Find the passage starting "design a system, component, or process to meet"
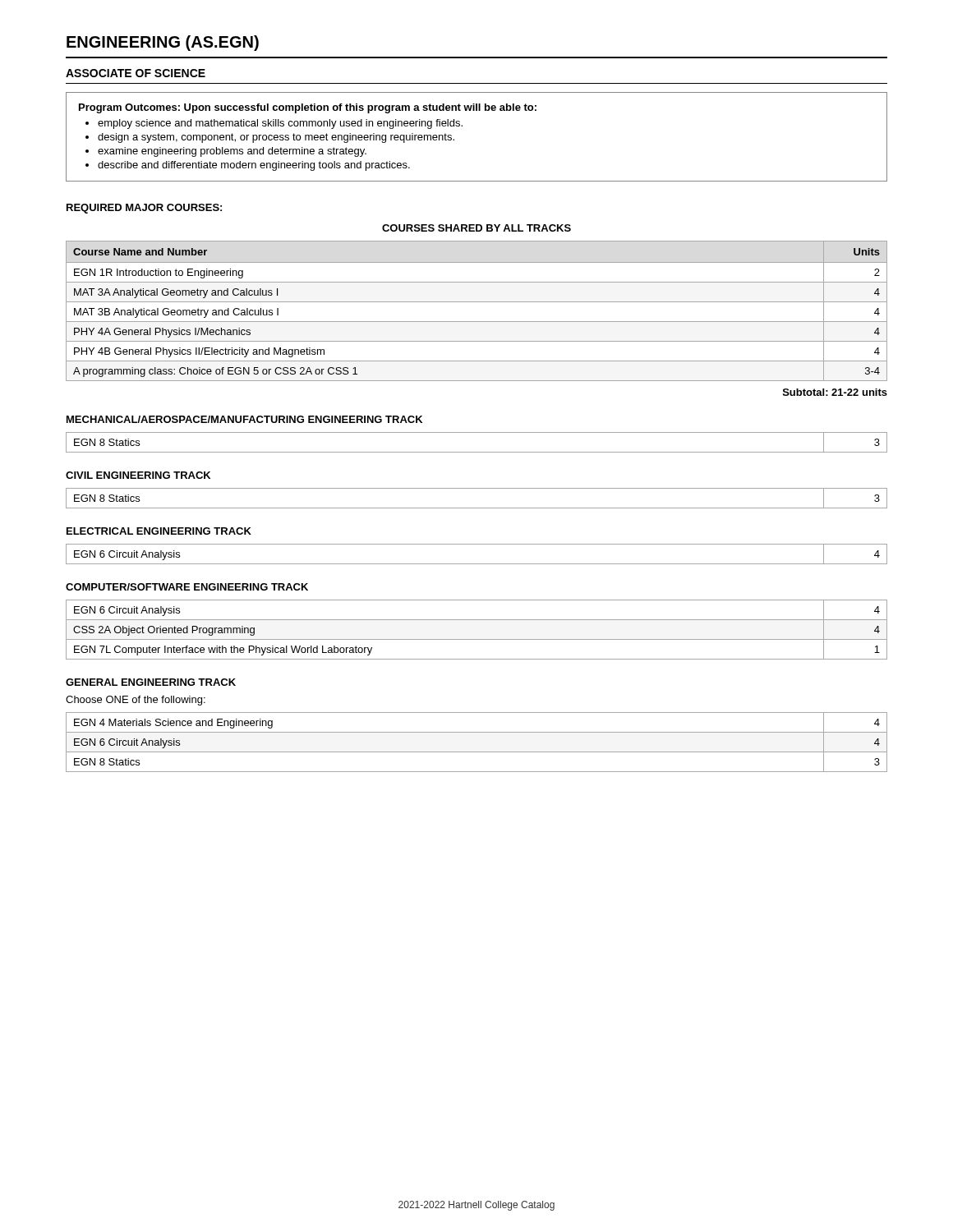This screenshot has width=953, height=1232. tap(276, 137)
